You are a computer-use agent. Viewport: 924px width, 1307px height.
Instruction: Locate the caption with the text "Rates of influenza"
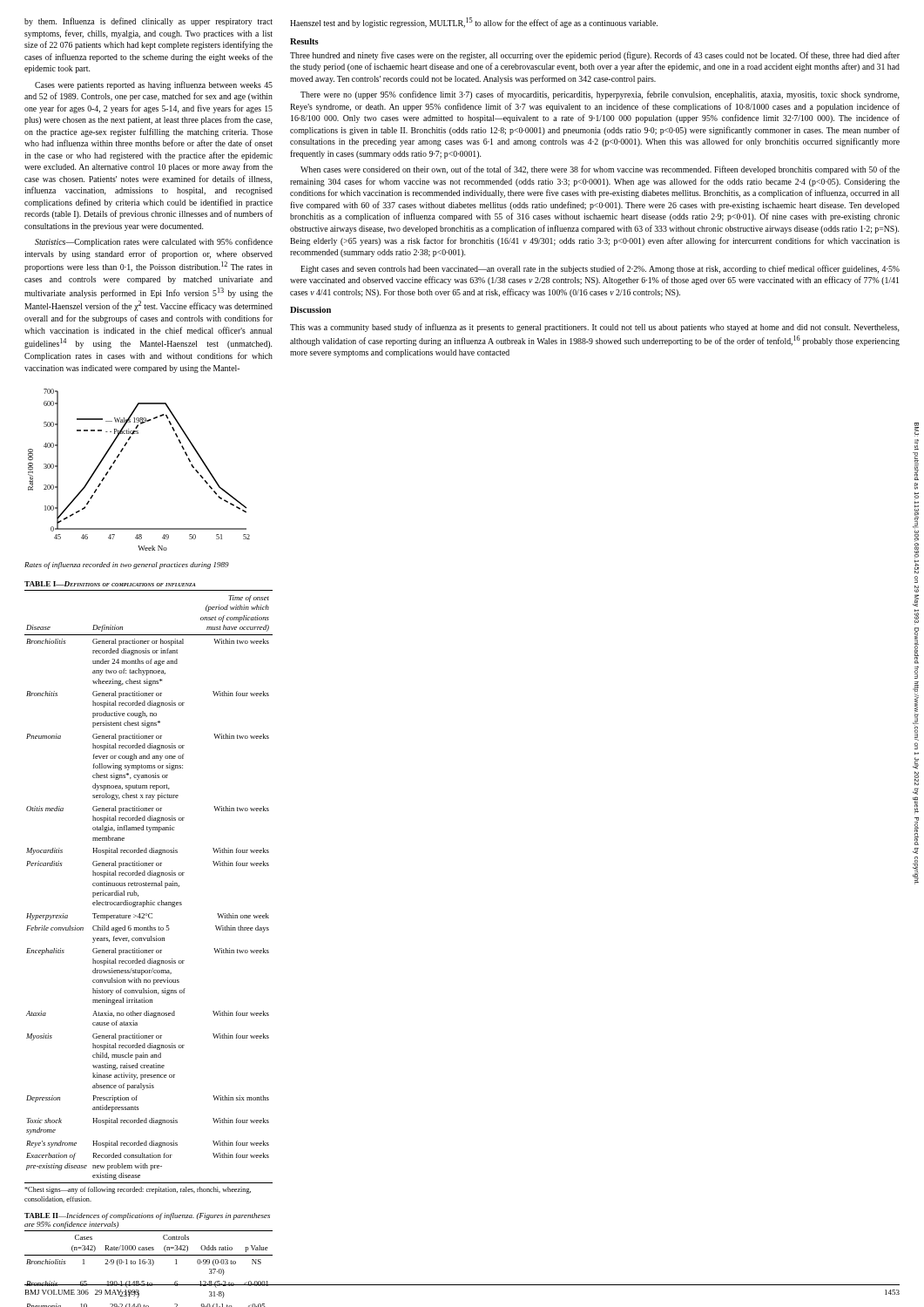(127, 565)
